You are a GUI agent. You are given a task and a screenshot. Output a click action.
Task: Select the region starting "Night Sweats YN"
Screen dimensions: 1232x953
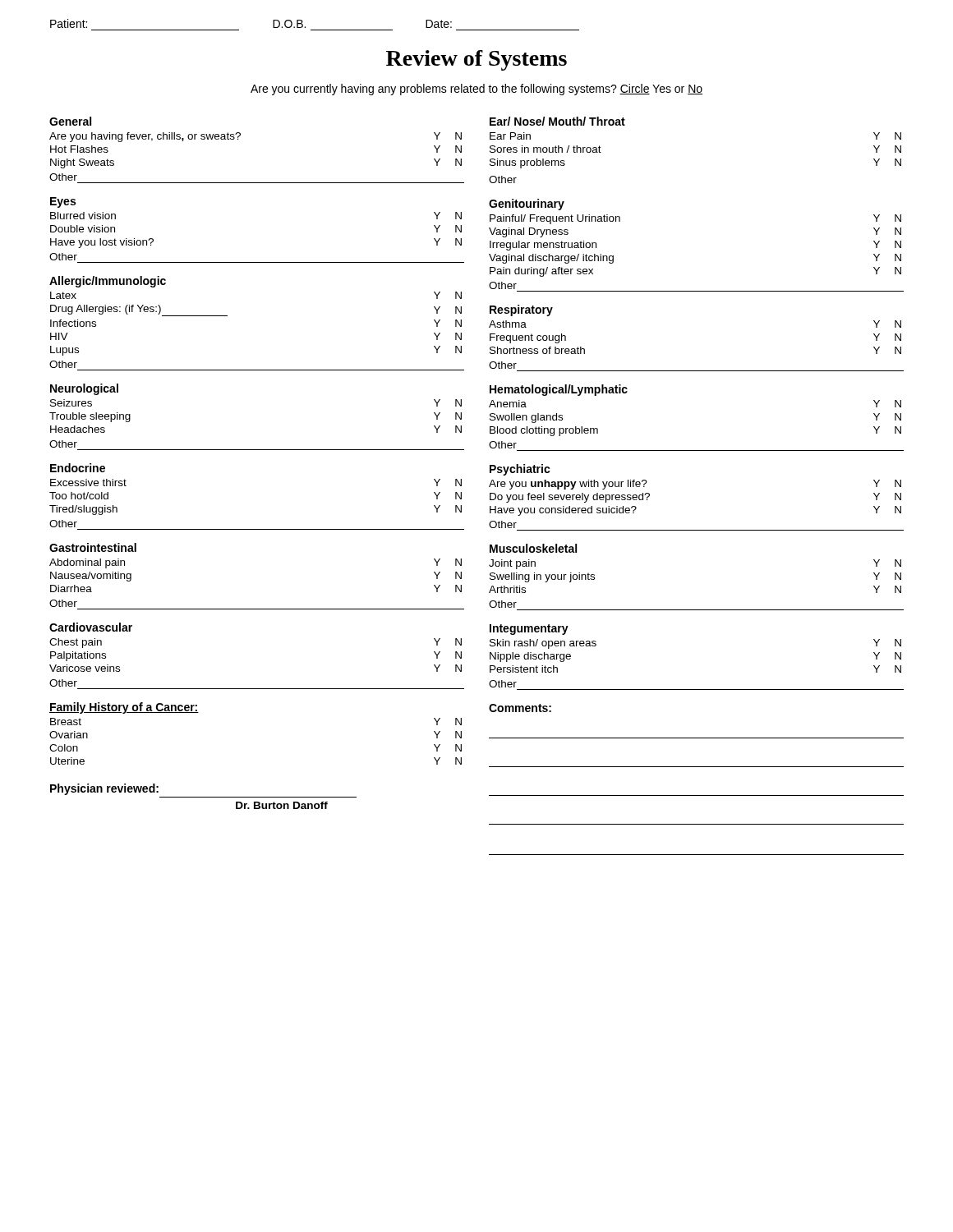pos(89,163)
